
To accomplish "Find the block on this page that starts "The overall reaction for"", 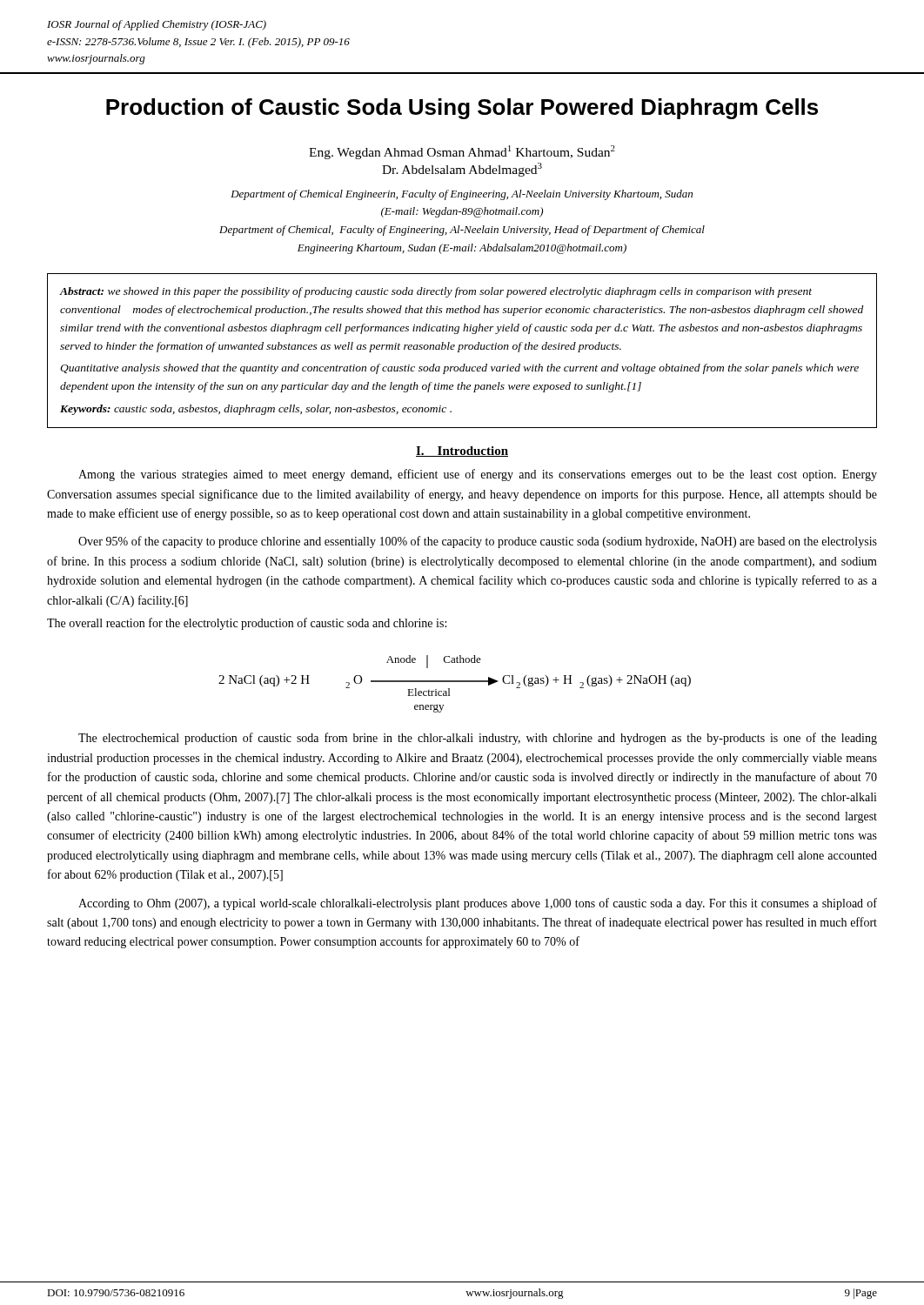I will point(247,623).
